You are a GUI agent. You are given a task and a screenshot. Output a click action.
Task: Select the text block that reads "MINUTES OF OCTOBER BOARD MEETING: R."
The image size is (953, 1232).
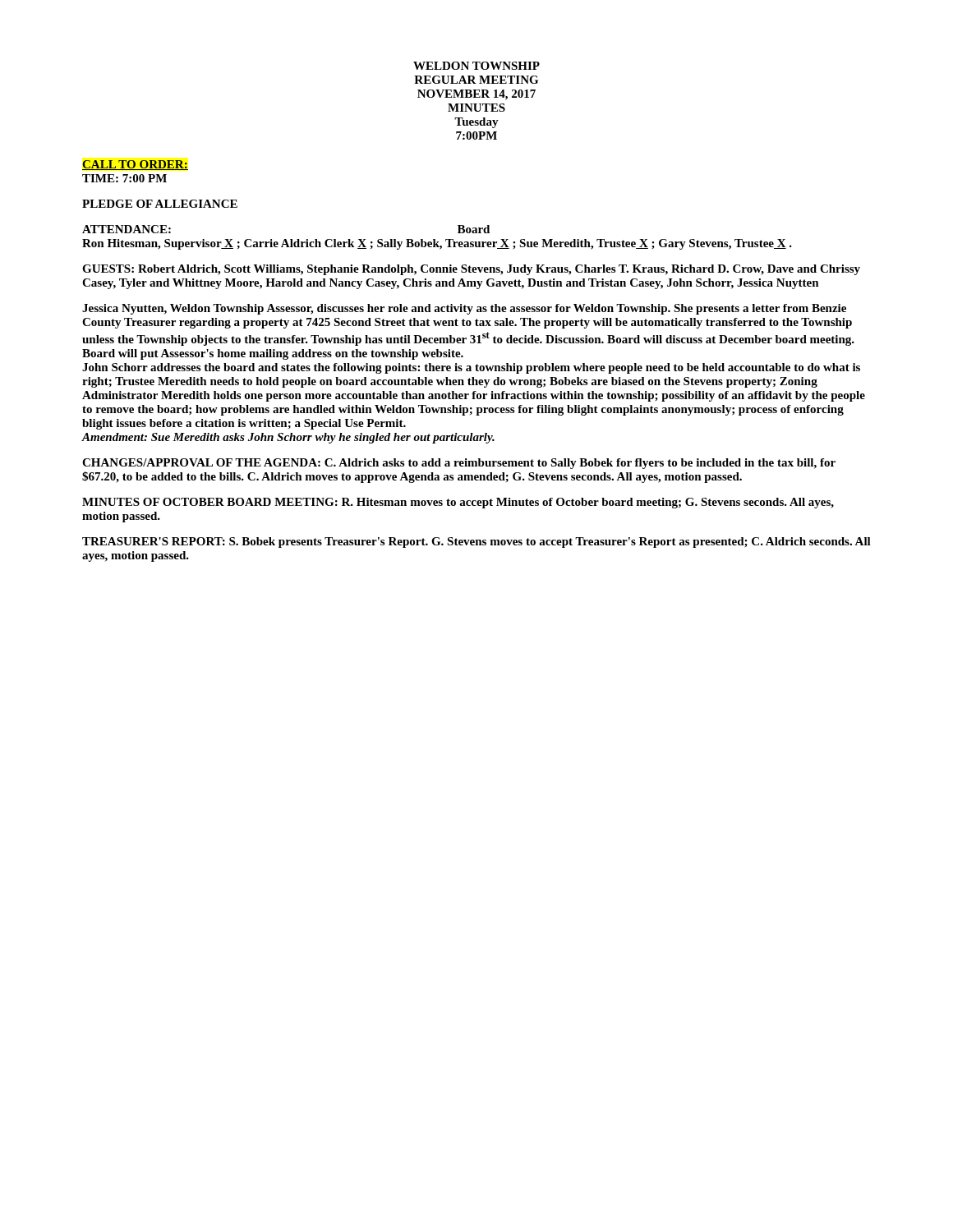(x=458, y=509)
